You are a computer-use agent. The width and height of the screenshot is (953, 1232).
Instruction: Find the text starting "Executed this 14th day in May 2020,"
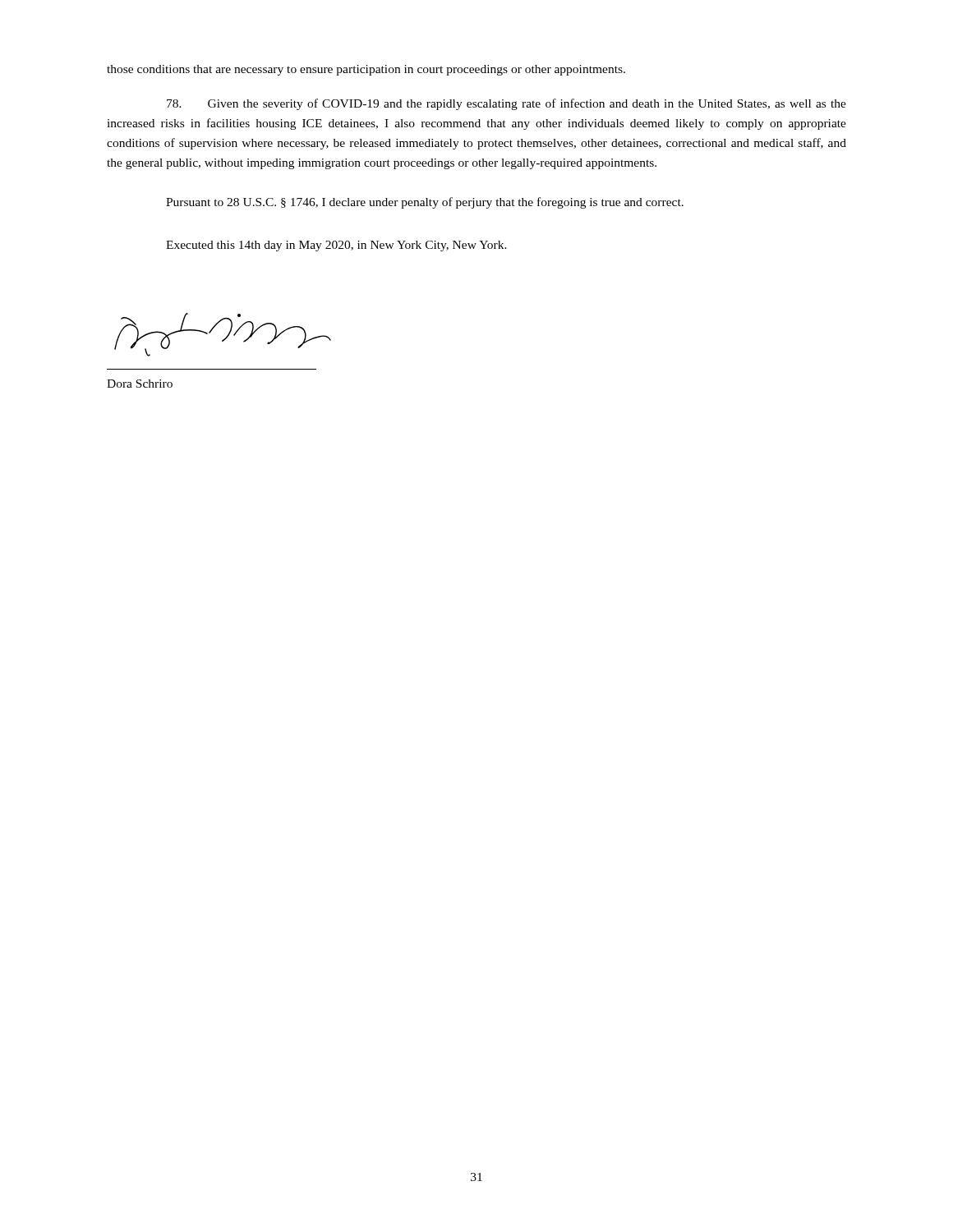337,244
